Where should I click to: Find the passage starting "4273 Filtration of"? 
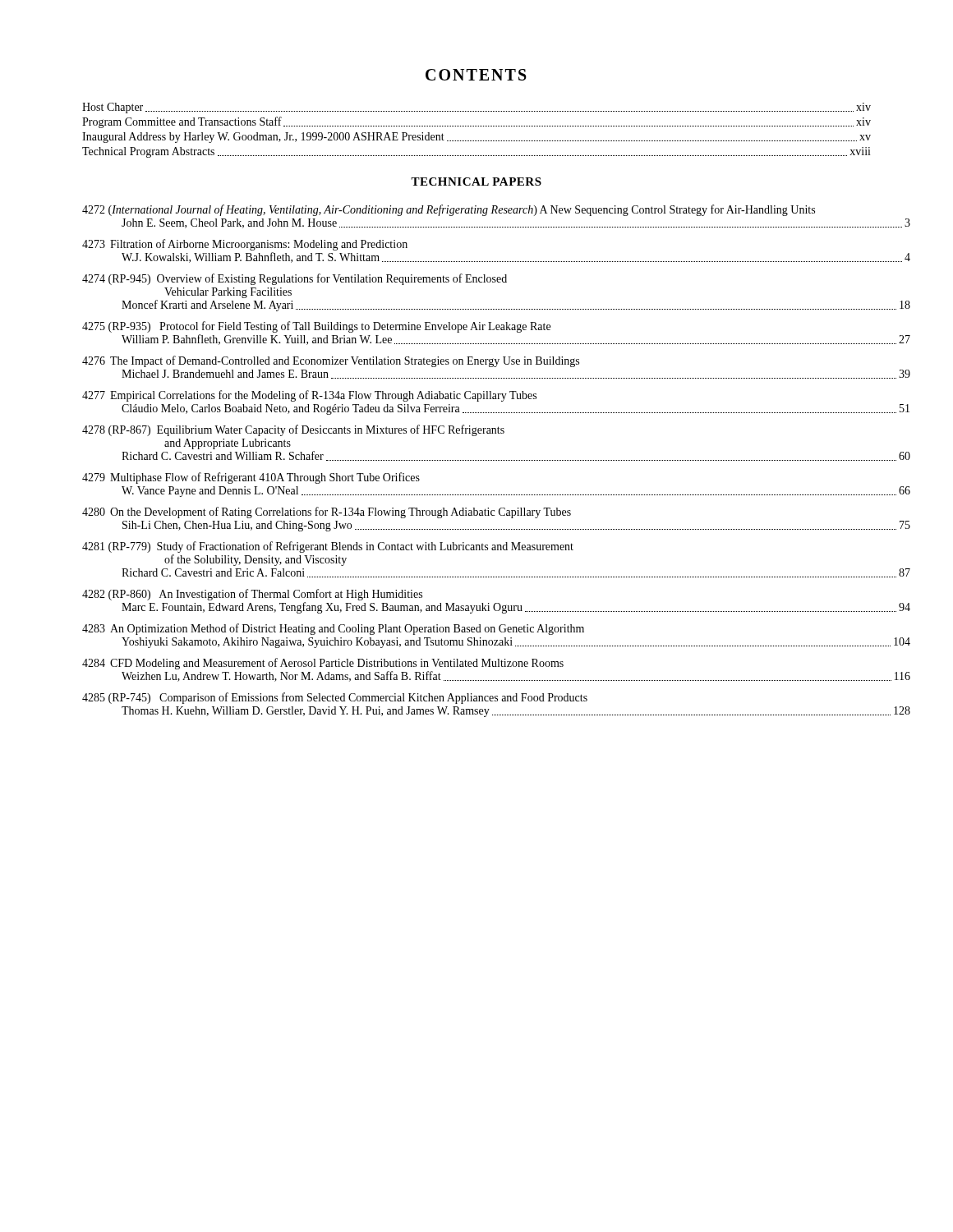(x=476, y=251)
